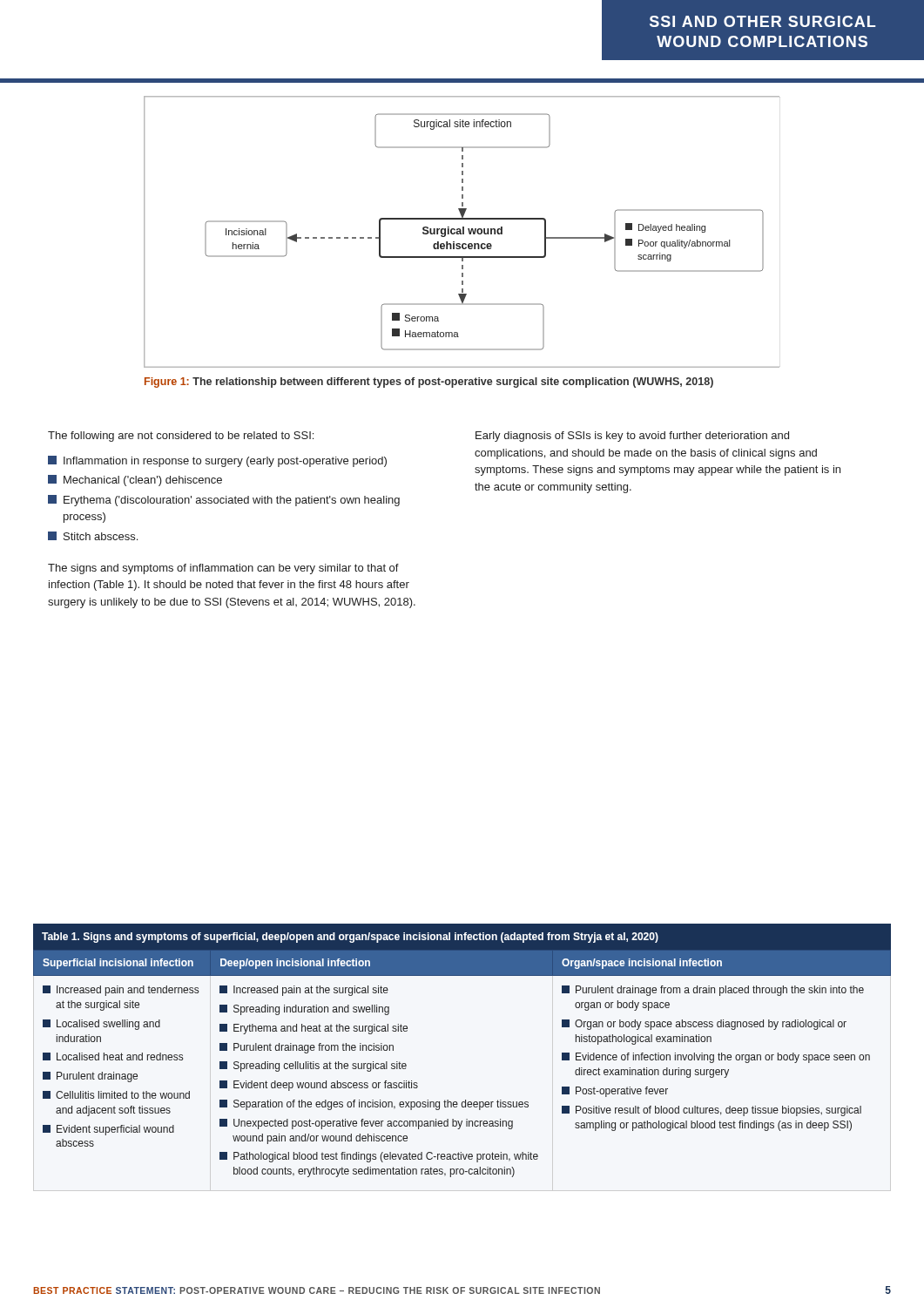Where does it say "Mechanical ('clean') dehiscence"?

[135, 481]
